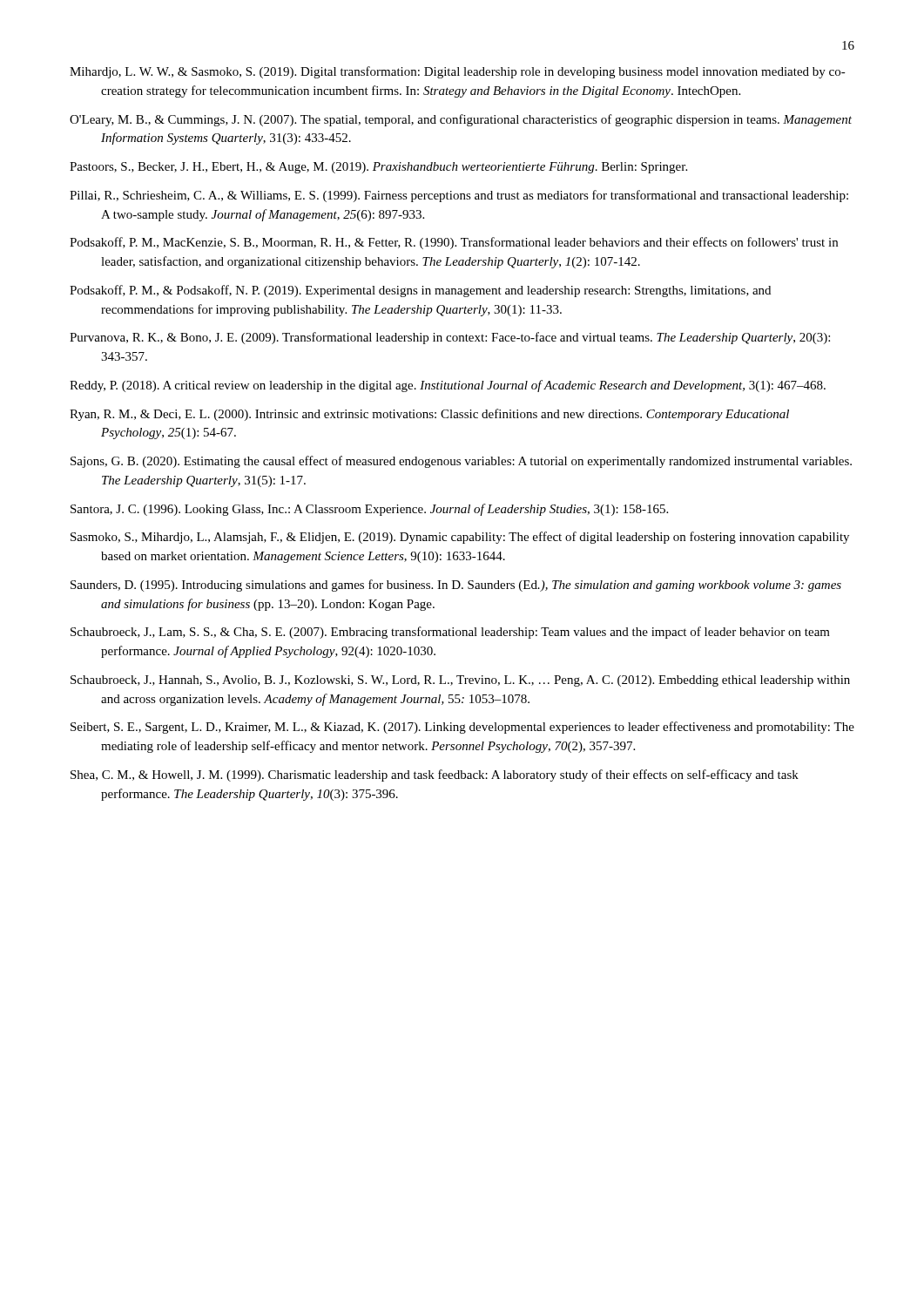Locate the passage starting "Pastoors, S., Becker, J. H., Ebert,"

pos(379,166)
